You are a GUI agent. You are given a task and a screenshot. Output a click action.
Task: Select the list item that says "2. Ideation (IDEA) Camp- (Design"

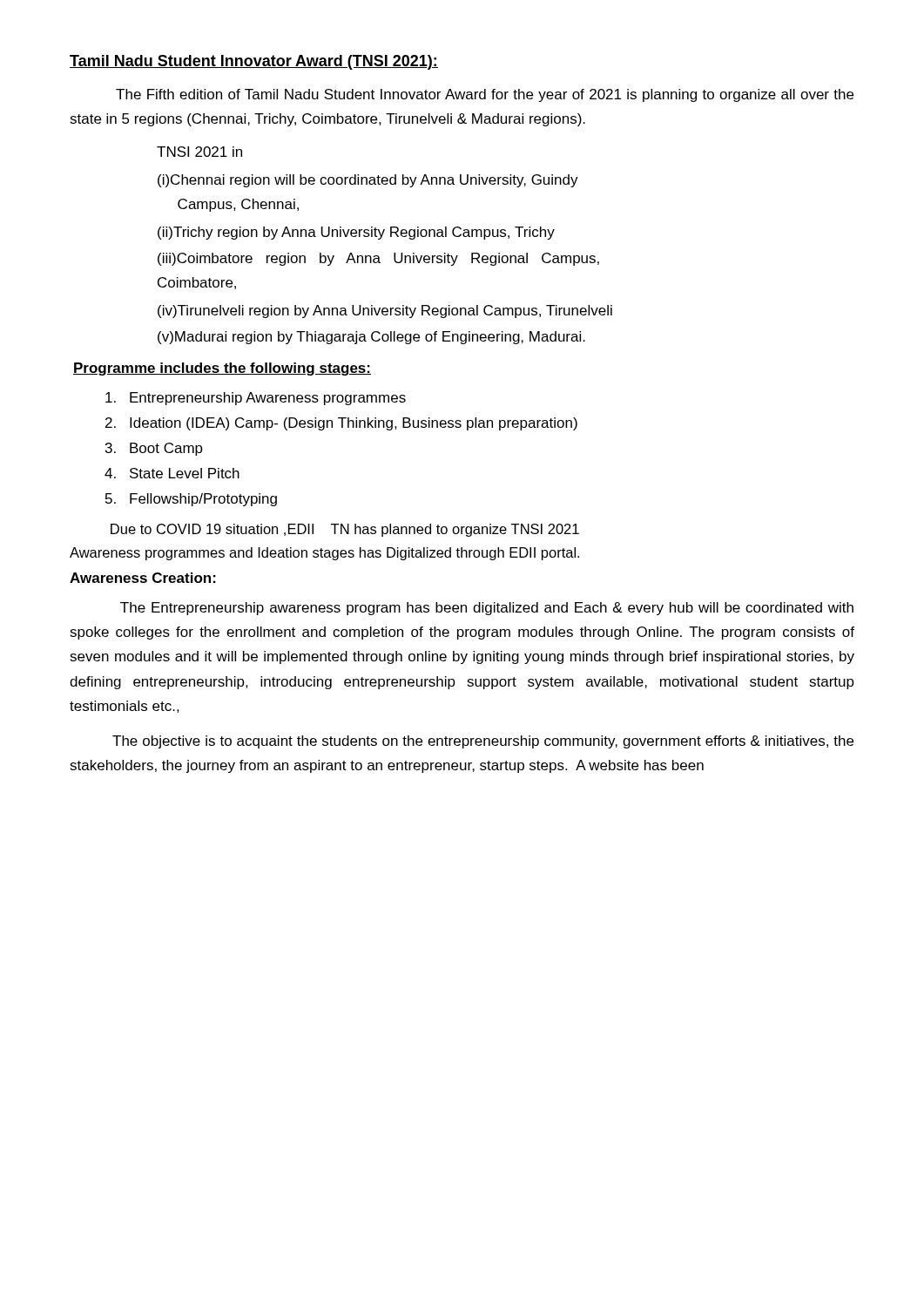341,424
